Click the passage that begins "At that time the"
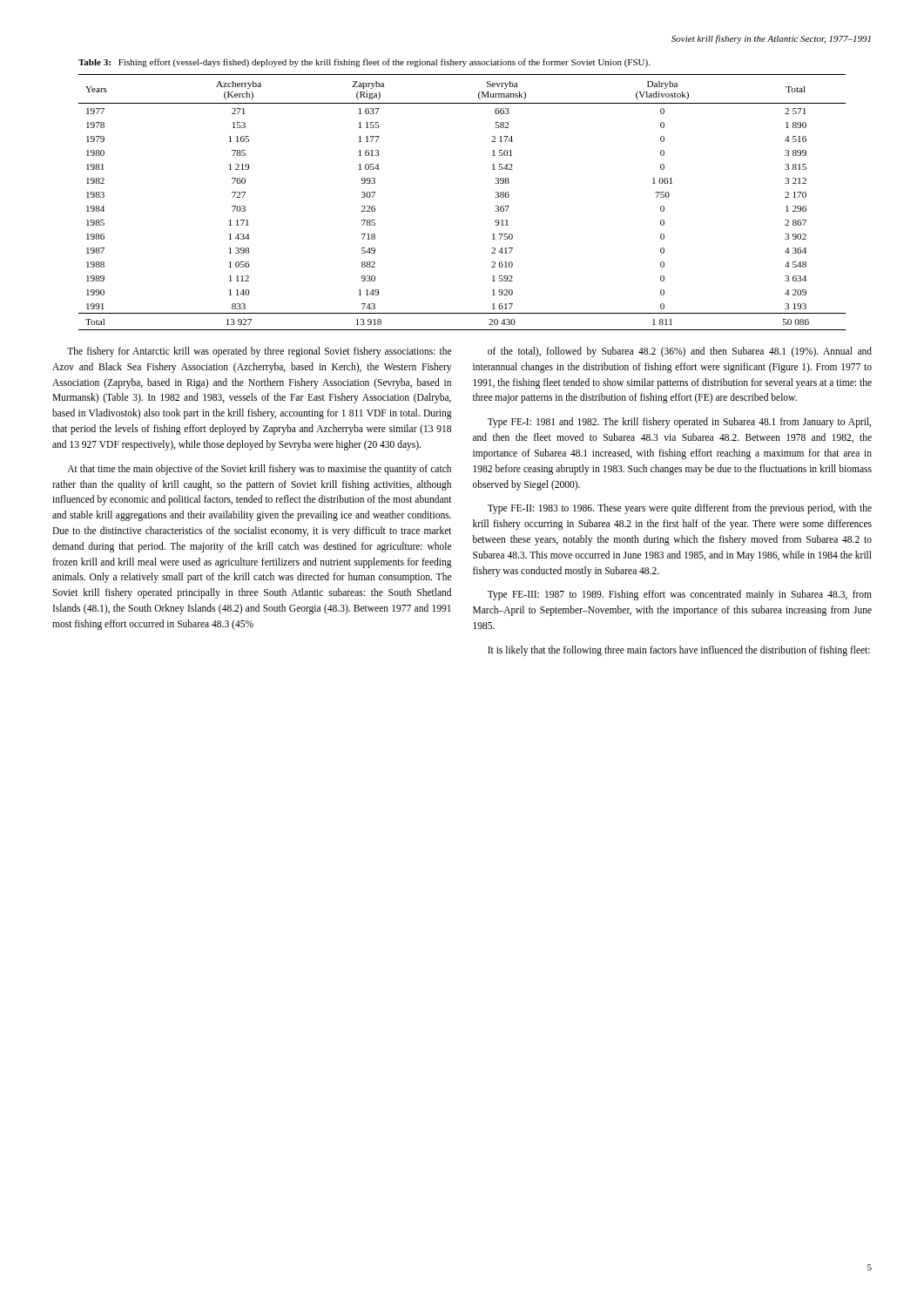Viewport: 924px width, 1307px height. (252, 547)
